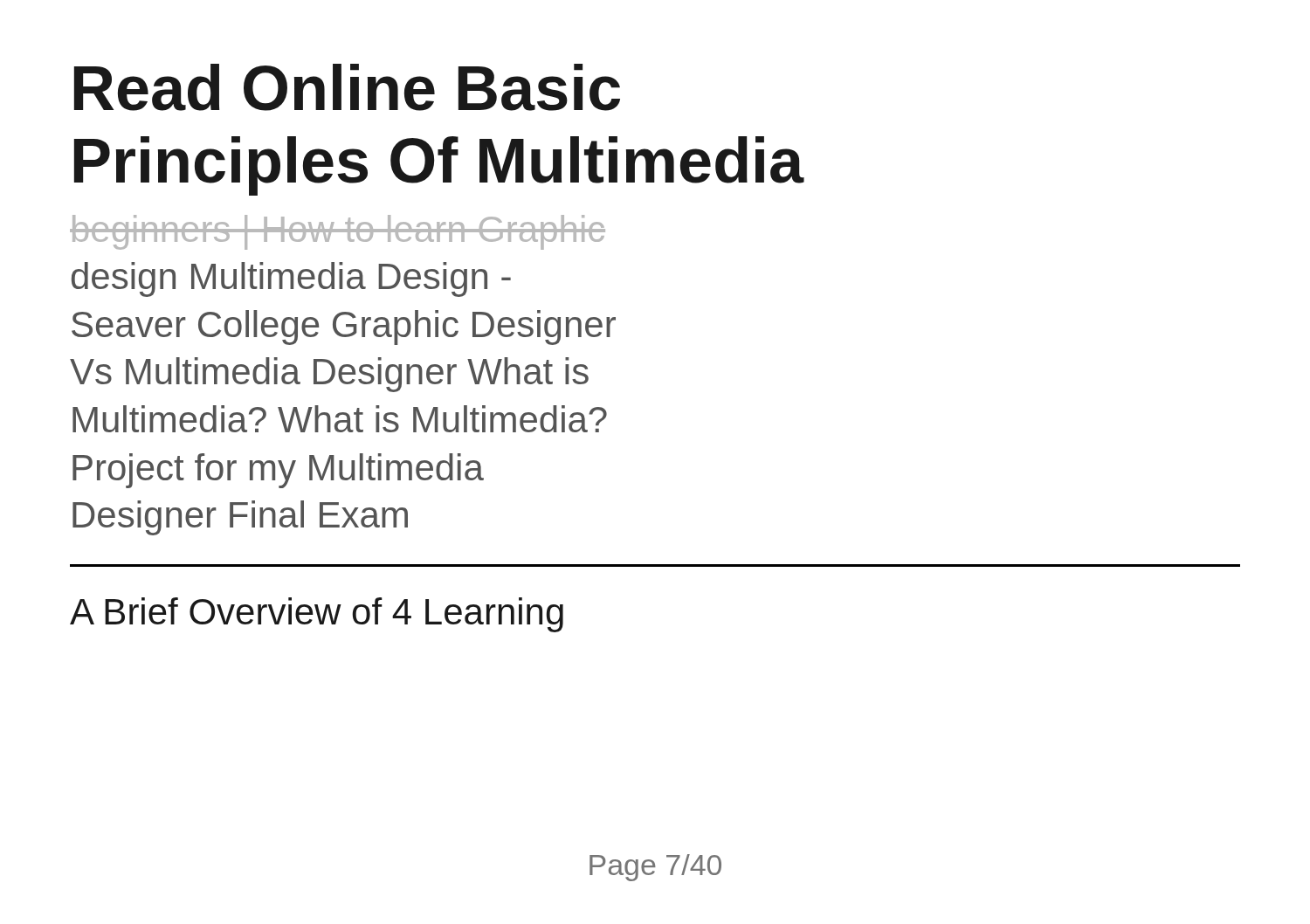Locate the text starting "beginners | How to learn Graphic design"
This screenshot has height=924, width=1310.
pos(343,373)
